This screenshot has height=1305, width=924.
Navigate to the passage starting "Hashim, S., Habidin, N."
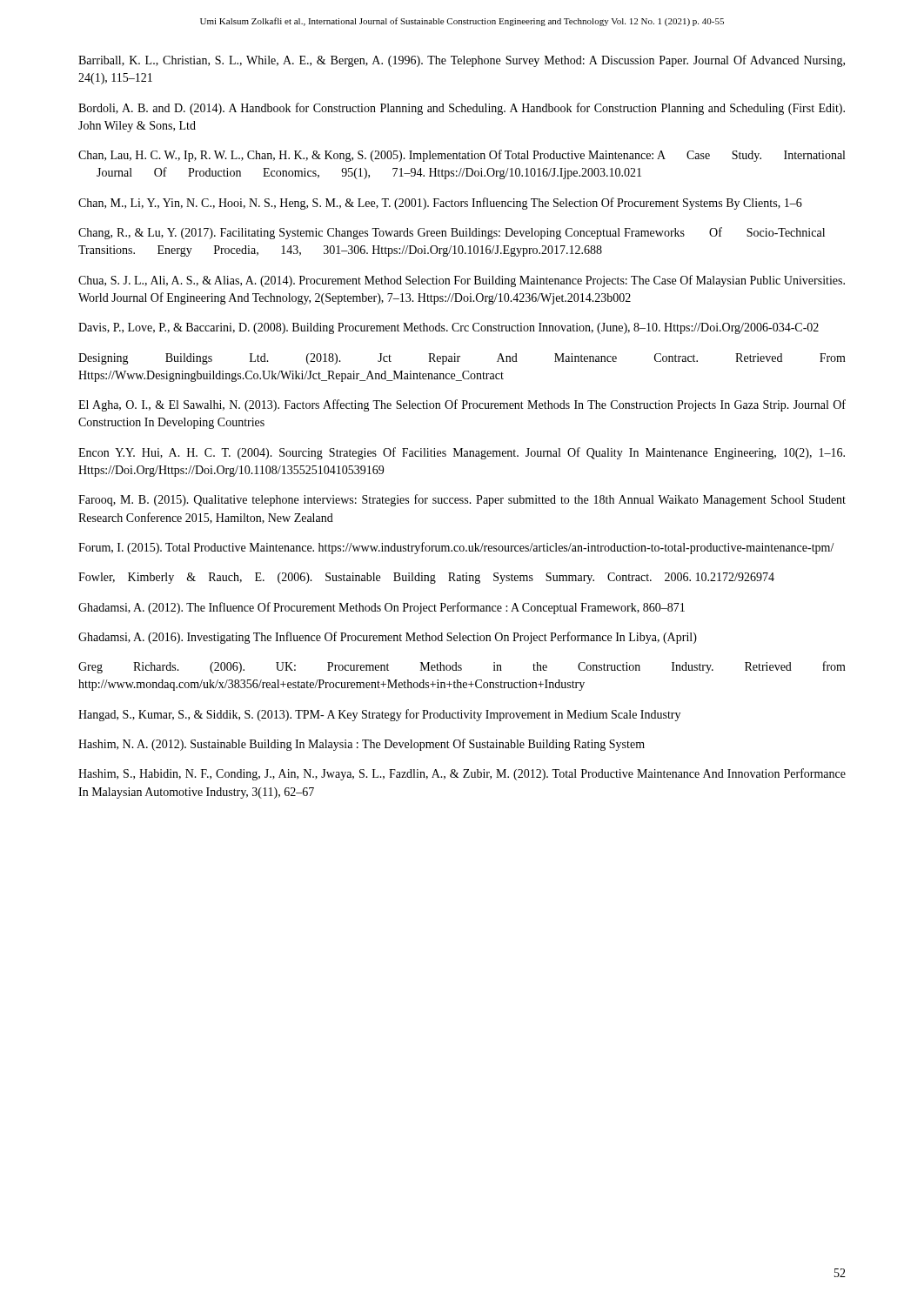[462, 783]
